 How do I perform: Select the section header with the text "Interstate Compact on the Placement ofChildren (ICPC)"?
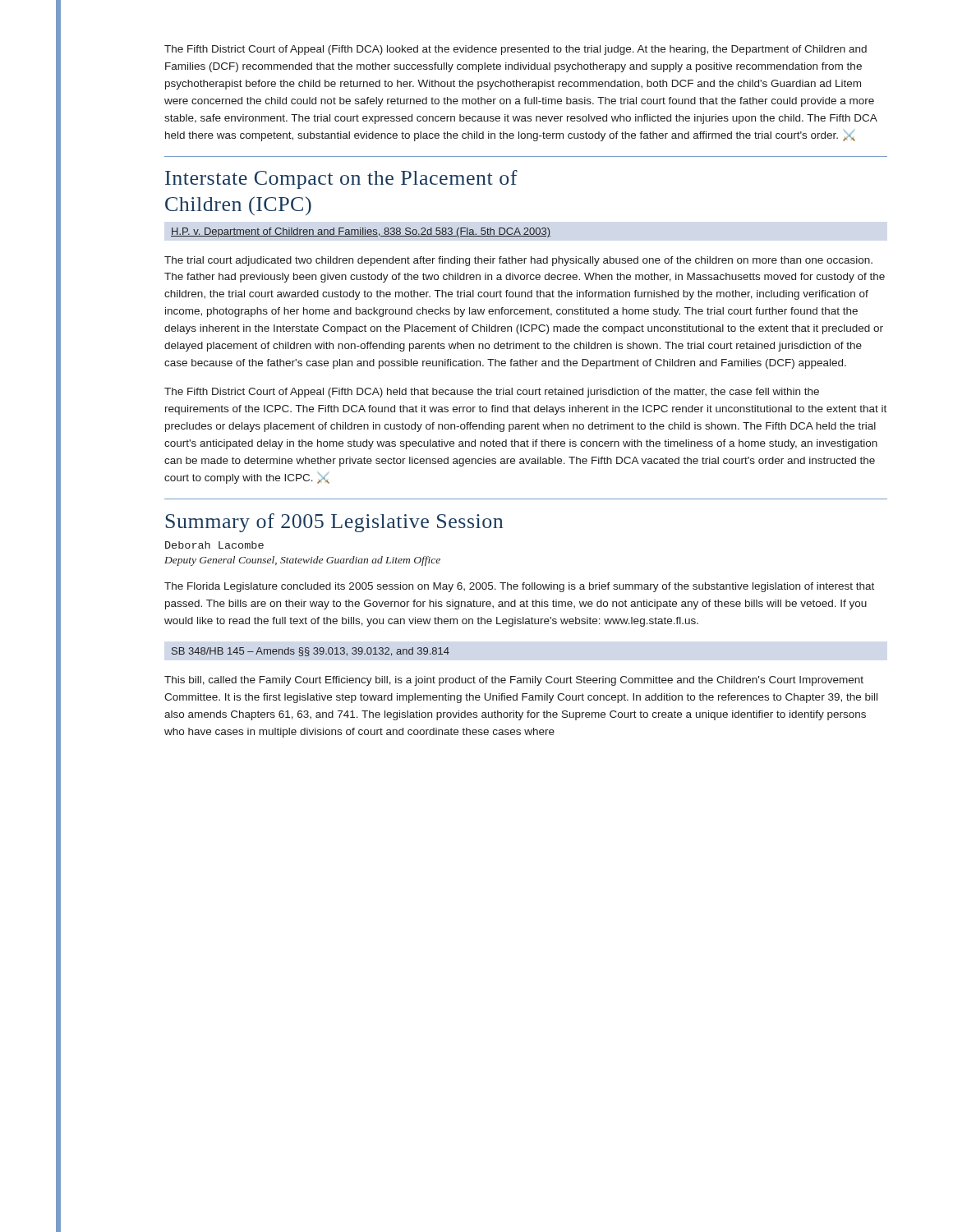(x=341, y=179)
